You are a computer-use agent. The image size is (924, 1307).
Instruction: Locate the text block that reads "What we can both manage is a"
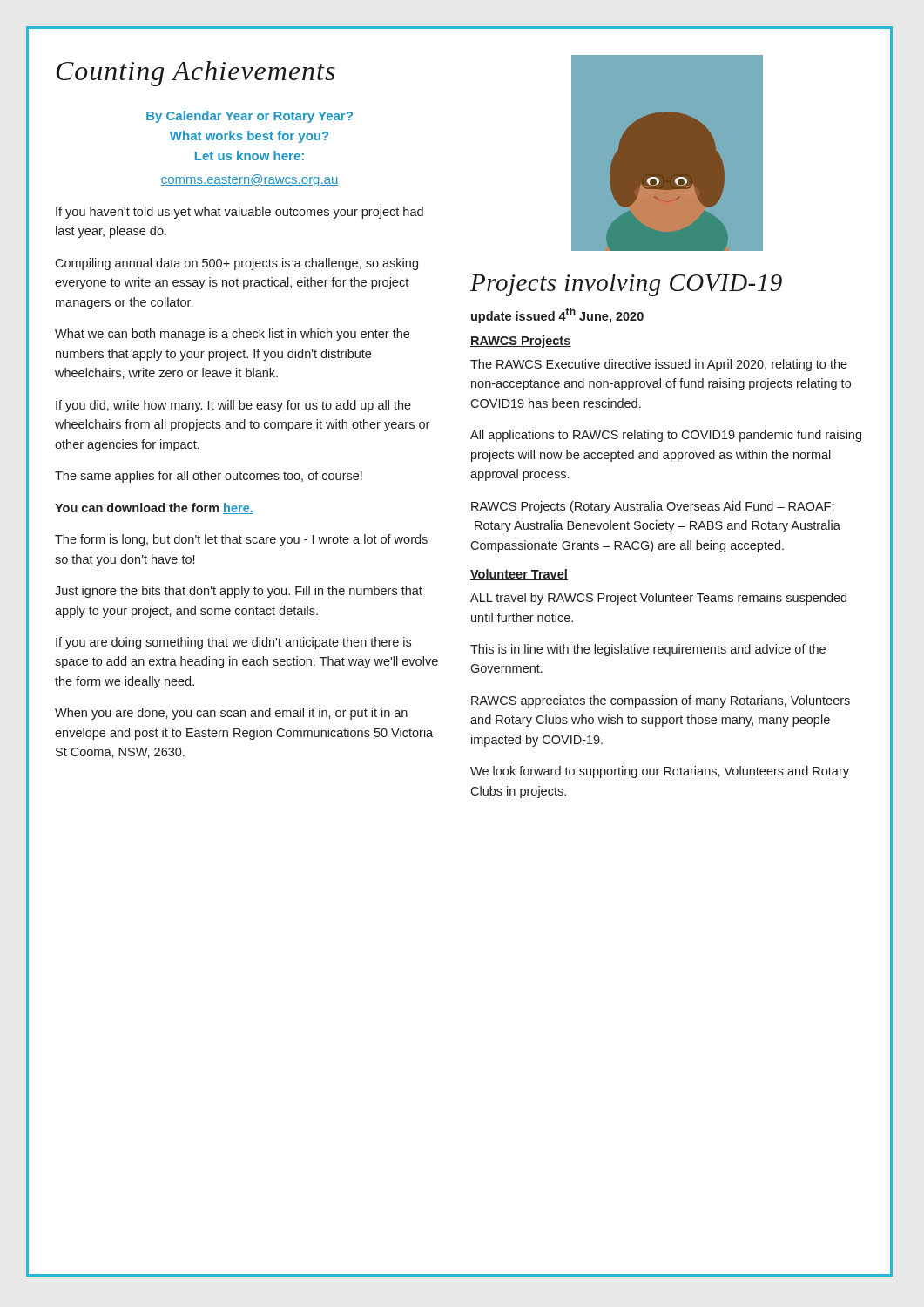click(250, 354)
